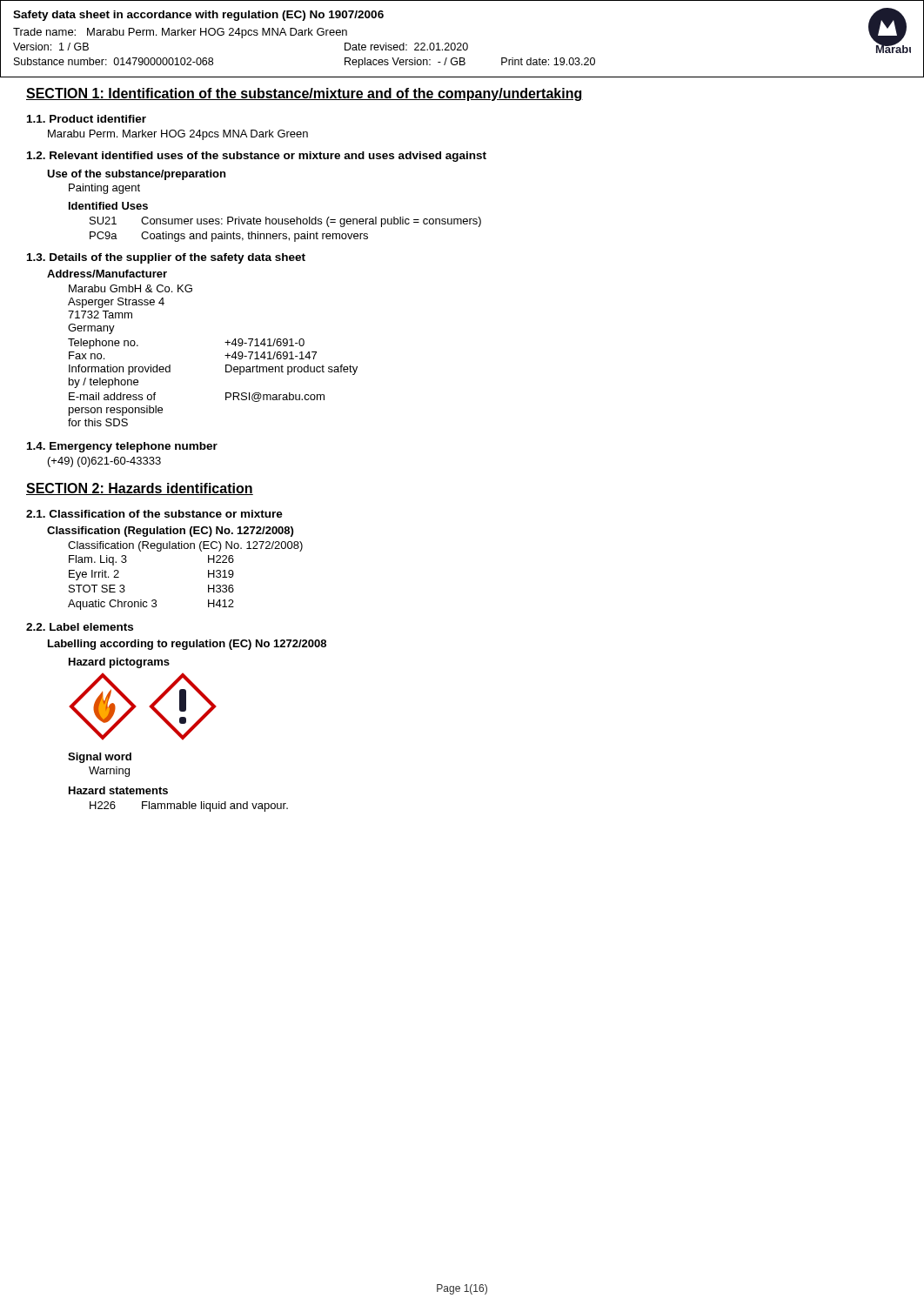Click the section header that begins "1.3. Details of the supplier"
The height and width of the screenshot is (1305, 924).
tap(166, 257)
